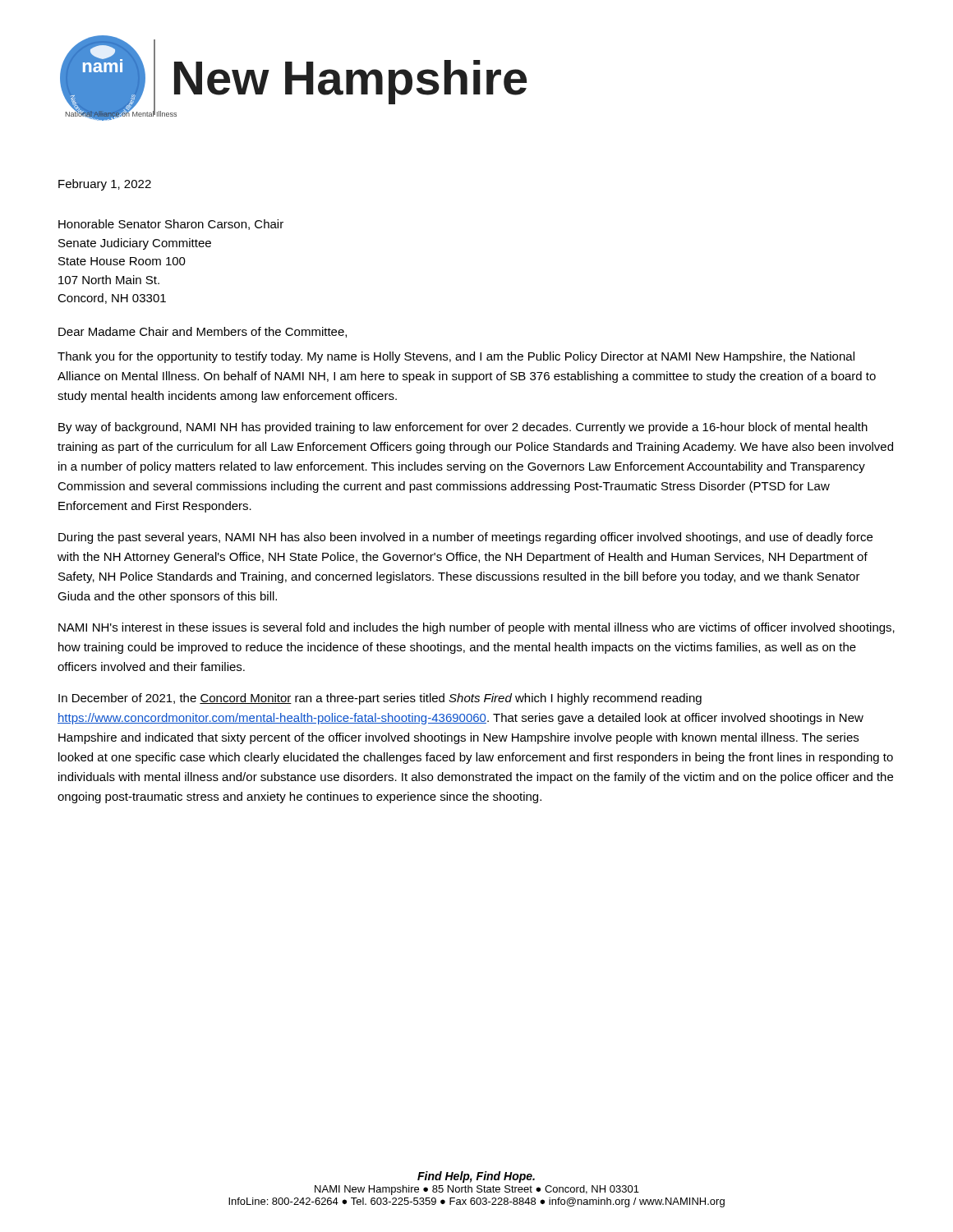Click on the text block containing "During the past several years, NAMI NH has"
This screenshot has height=1232, width=953.
[465, 566]
